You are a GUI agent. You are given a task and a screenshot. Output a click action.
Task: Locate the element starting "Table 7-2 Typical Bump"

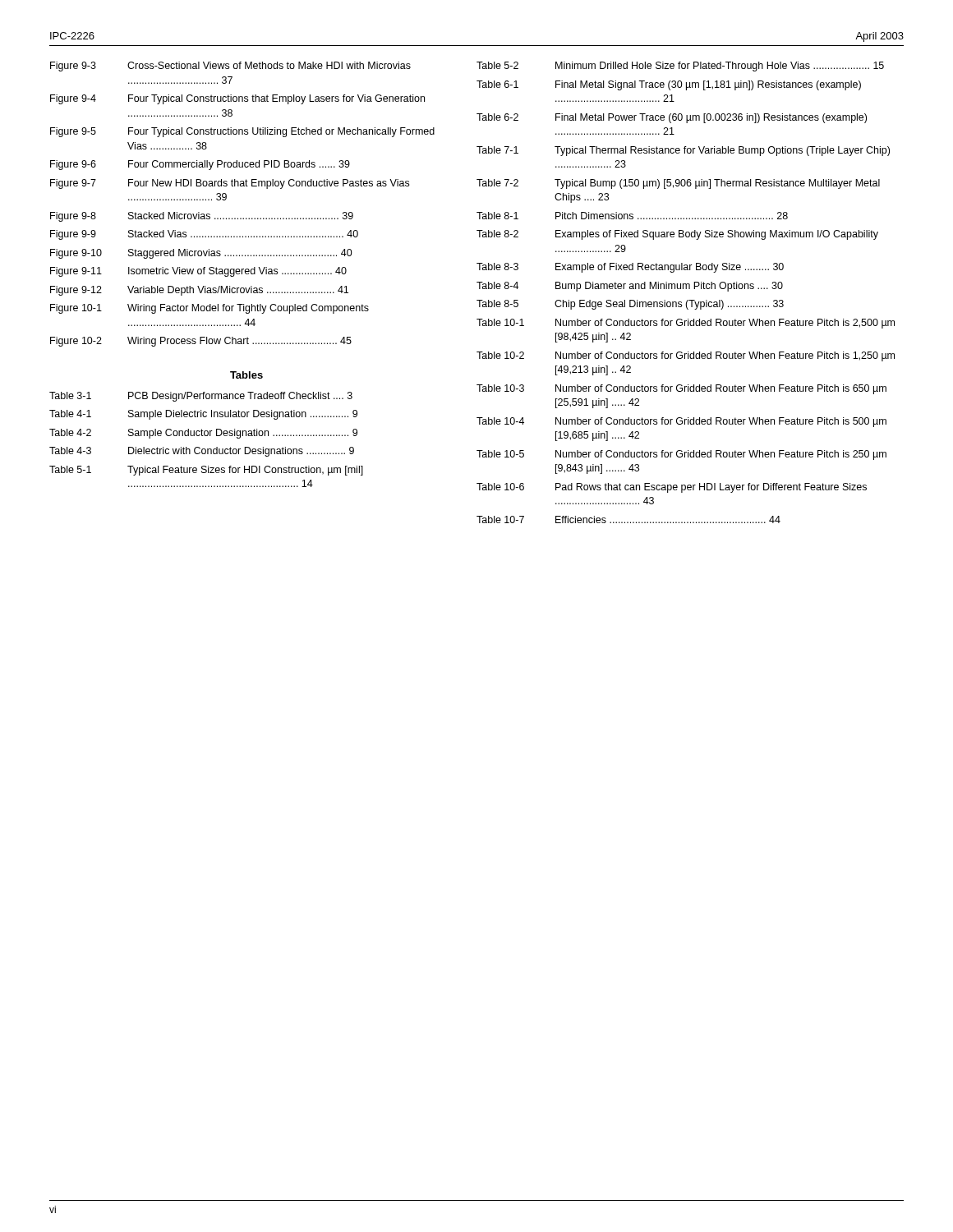pyautogui.click(x=690, y=191)
